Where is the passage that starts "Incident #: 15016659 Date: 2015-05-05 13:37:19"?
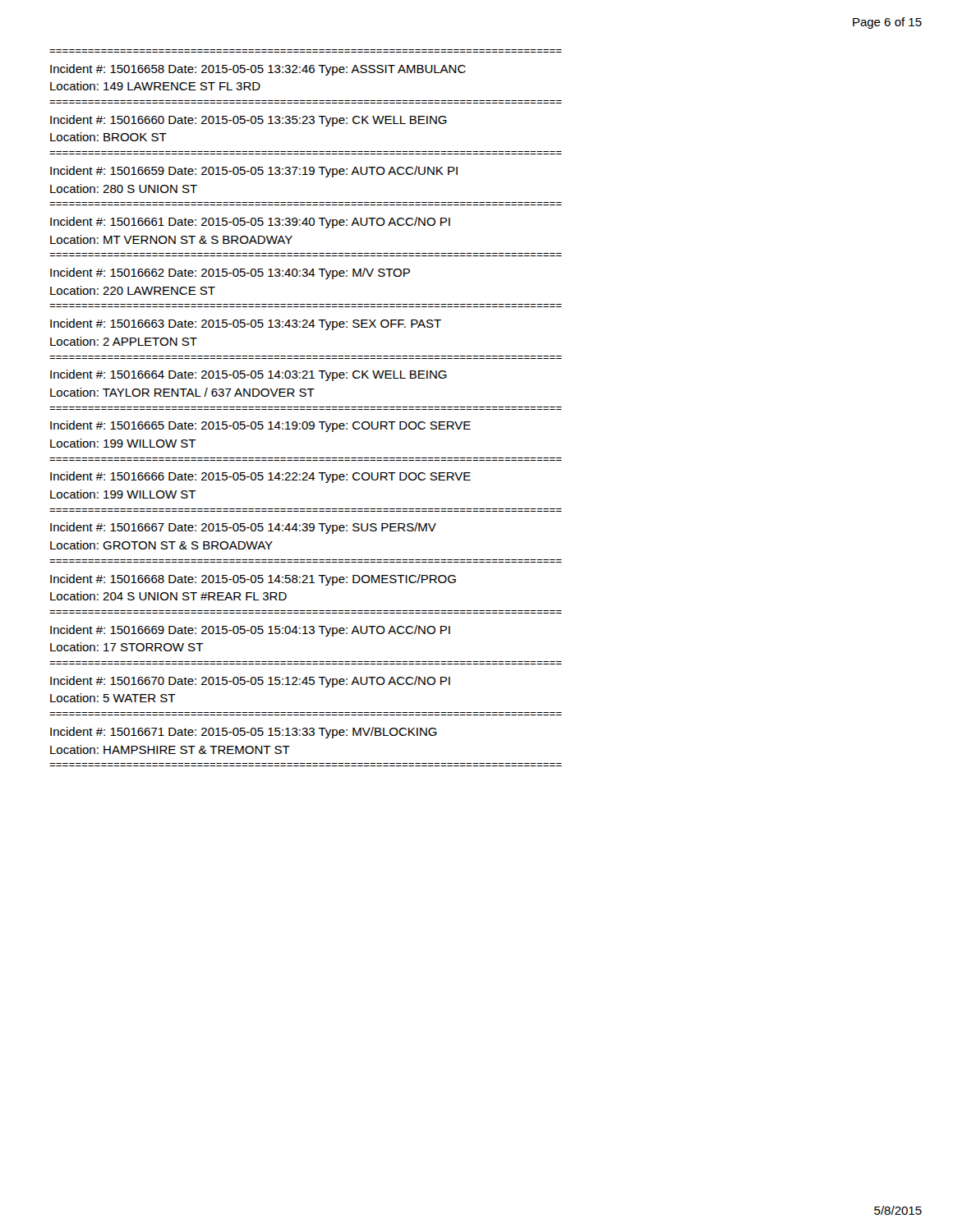The width and height of the screenshot is (953, 1232). pyautogui.click(x=254, y=179)
